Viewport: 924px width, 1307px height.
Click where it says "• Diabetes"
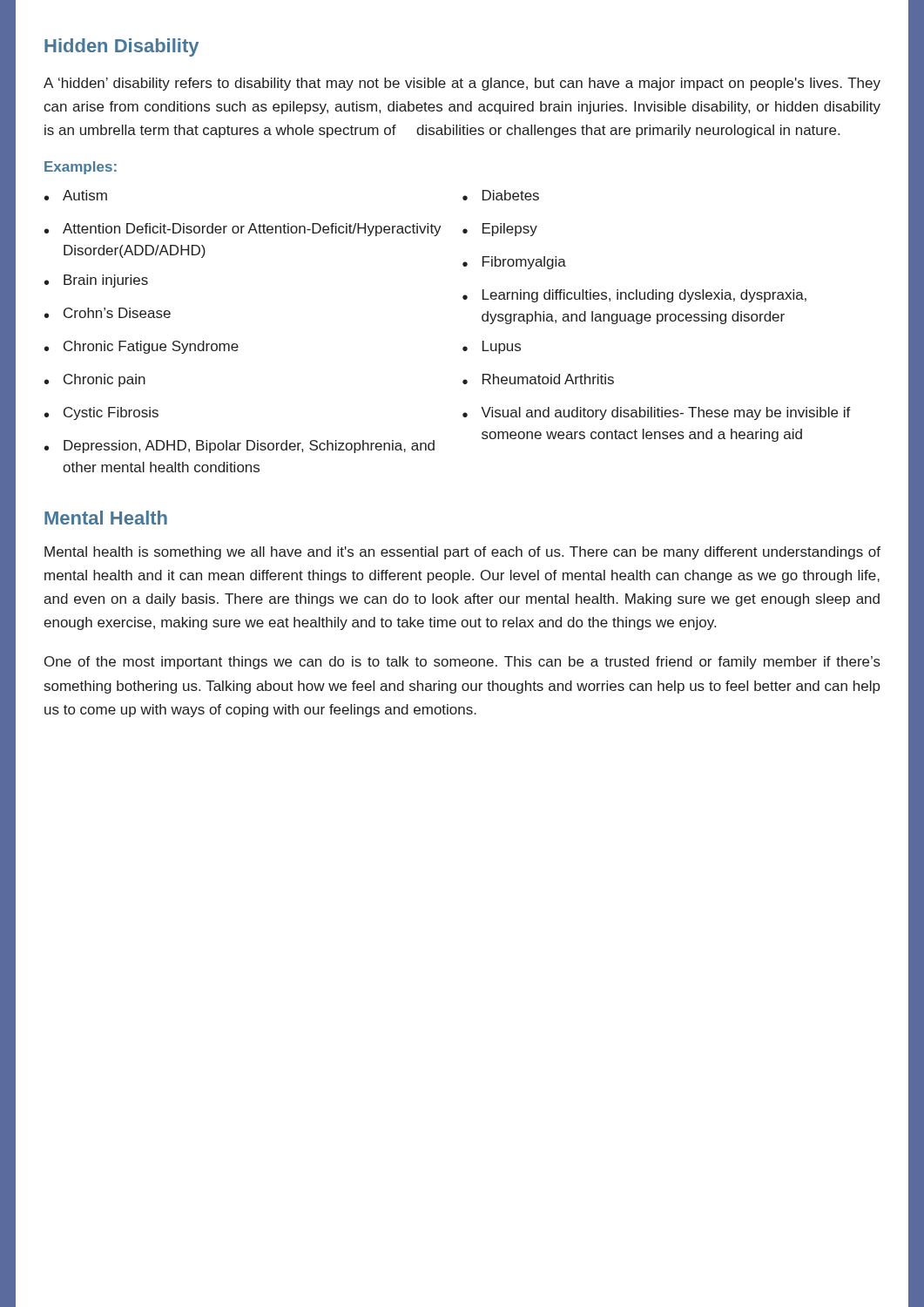click(x=501, y=195)
